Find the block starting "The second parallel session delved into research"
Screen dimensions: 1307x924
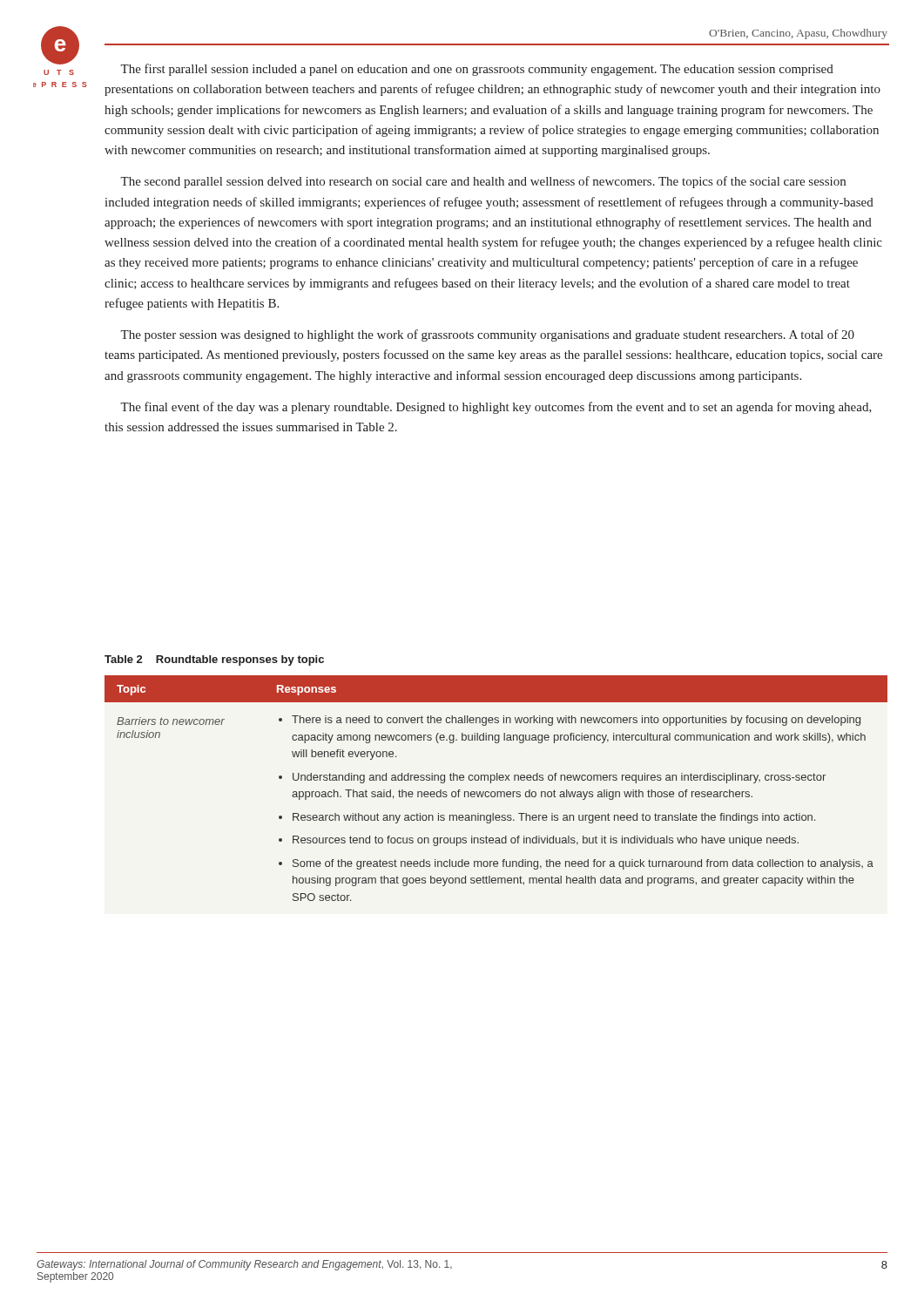click(x=493, y=242)
